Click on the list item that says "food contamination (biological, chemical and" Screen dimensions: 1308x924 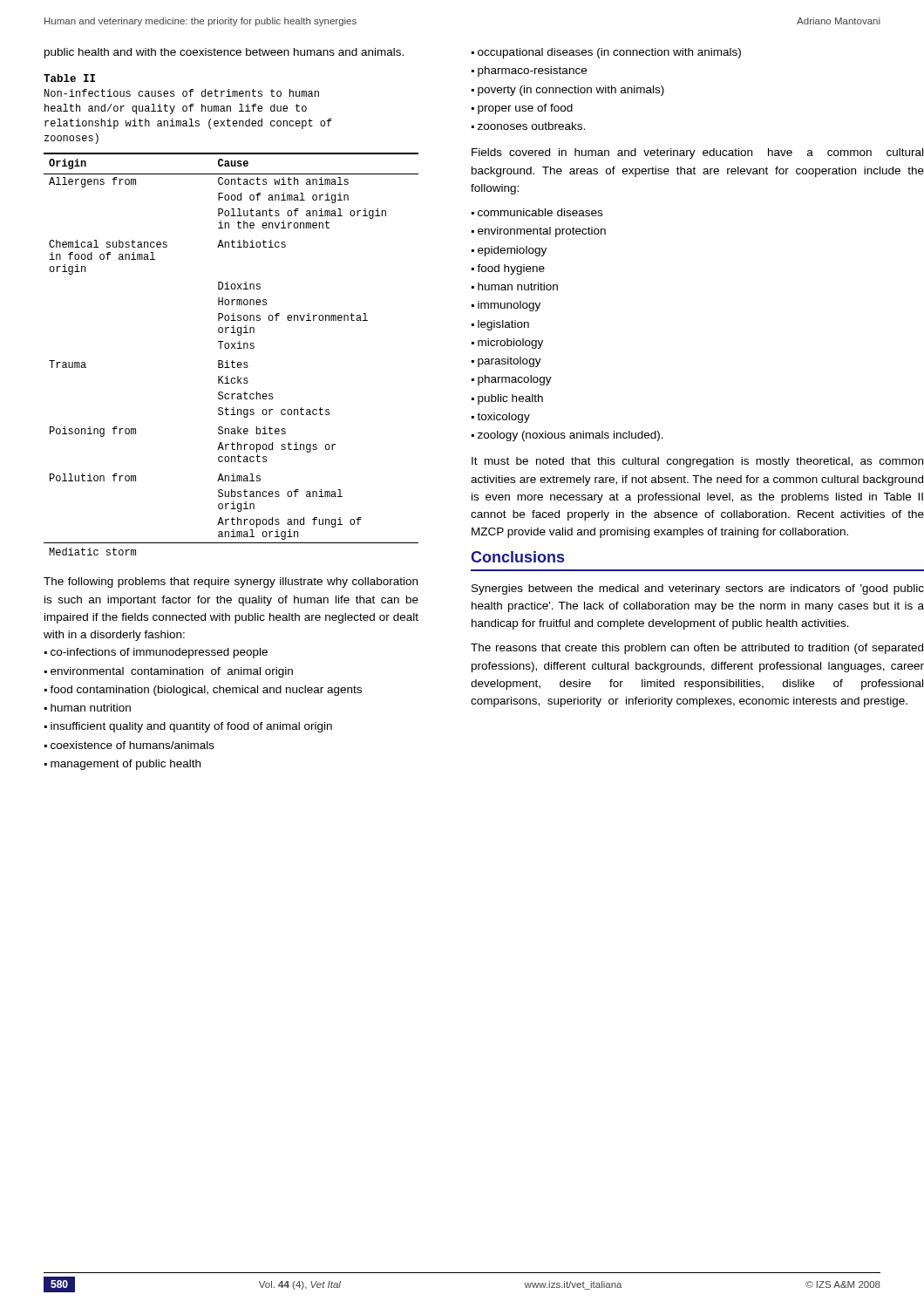pos(206,689)
